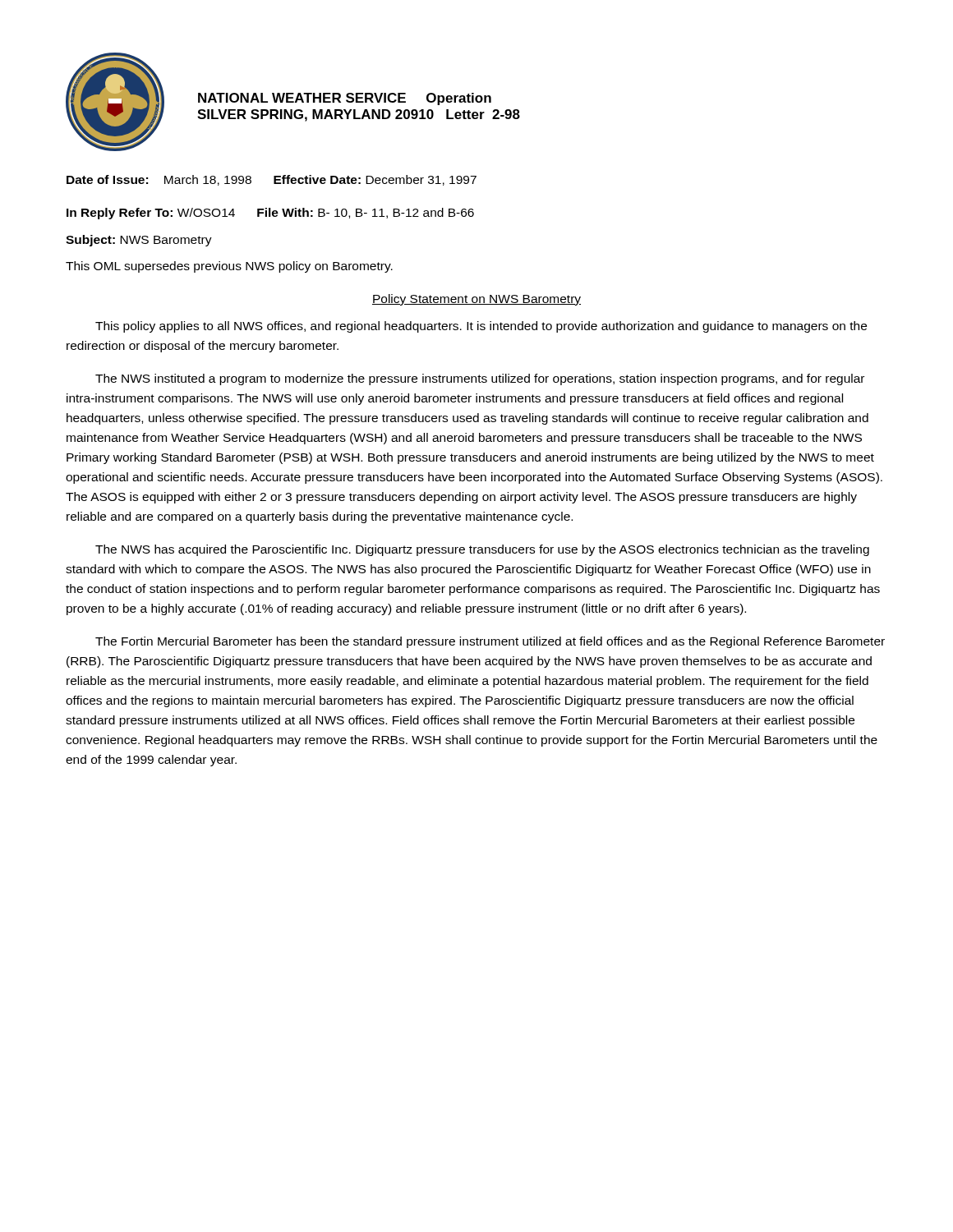Viewport: 953px width, 1232px height.
Task: Point to the block beginning "This OML supersedes previous"
Action: pyautogui.click(x=230, y=265)
